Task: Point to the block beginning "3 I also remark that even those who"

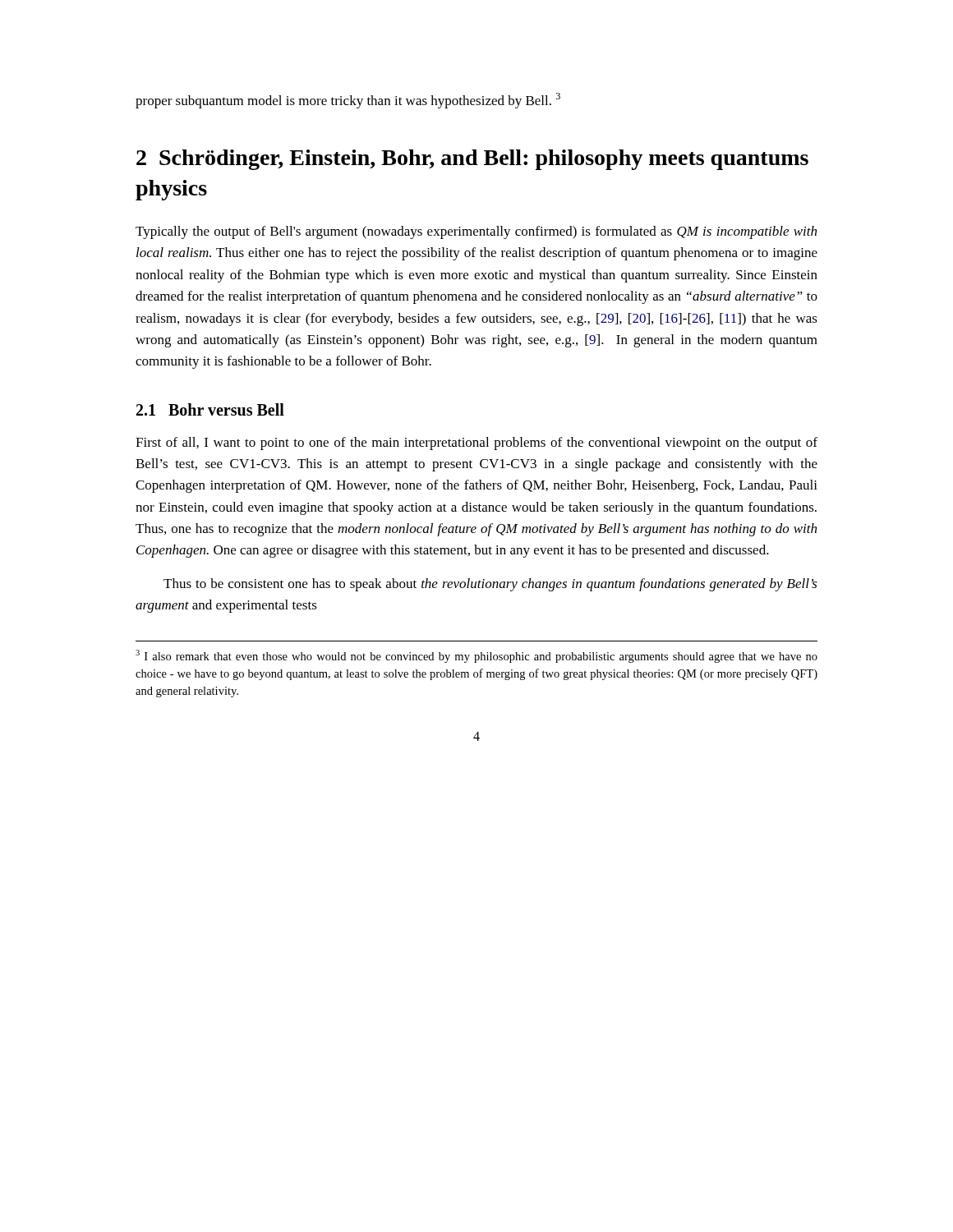Action: [x=476, y=673]
